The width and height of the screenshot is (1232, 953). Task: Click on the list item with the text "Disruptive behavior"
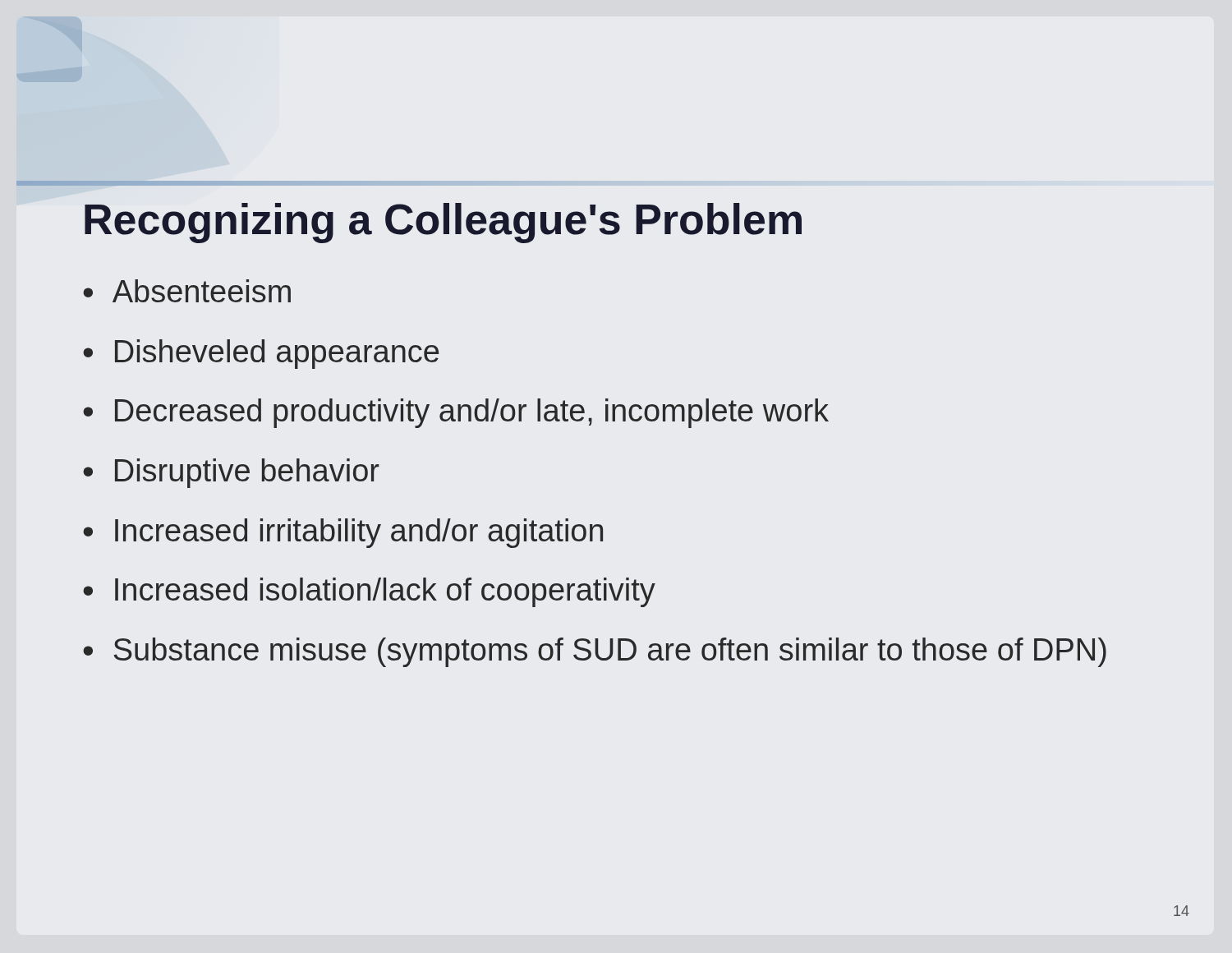point(246,471)
